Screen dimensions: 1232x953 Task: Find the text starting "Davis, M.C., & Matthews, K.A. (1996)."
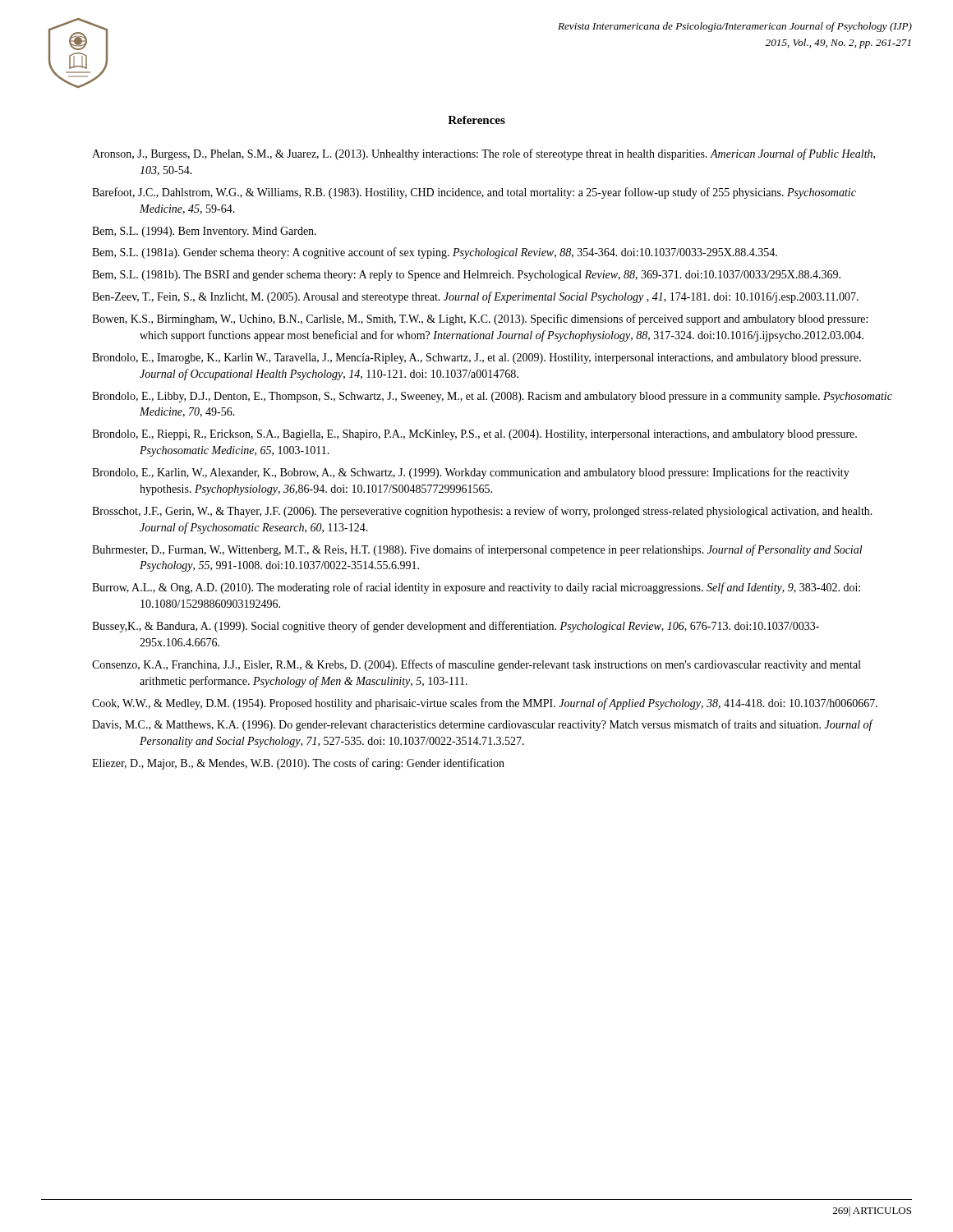[482, 733]
